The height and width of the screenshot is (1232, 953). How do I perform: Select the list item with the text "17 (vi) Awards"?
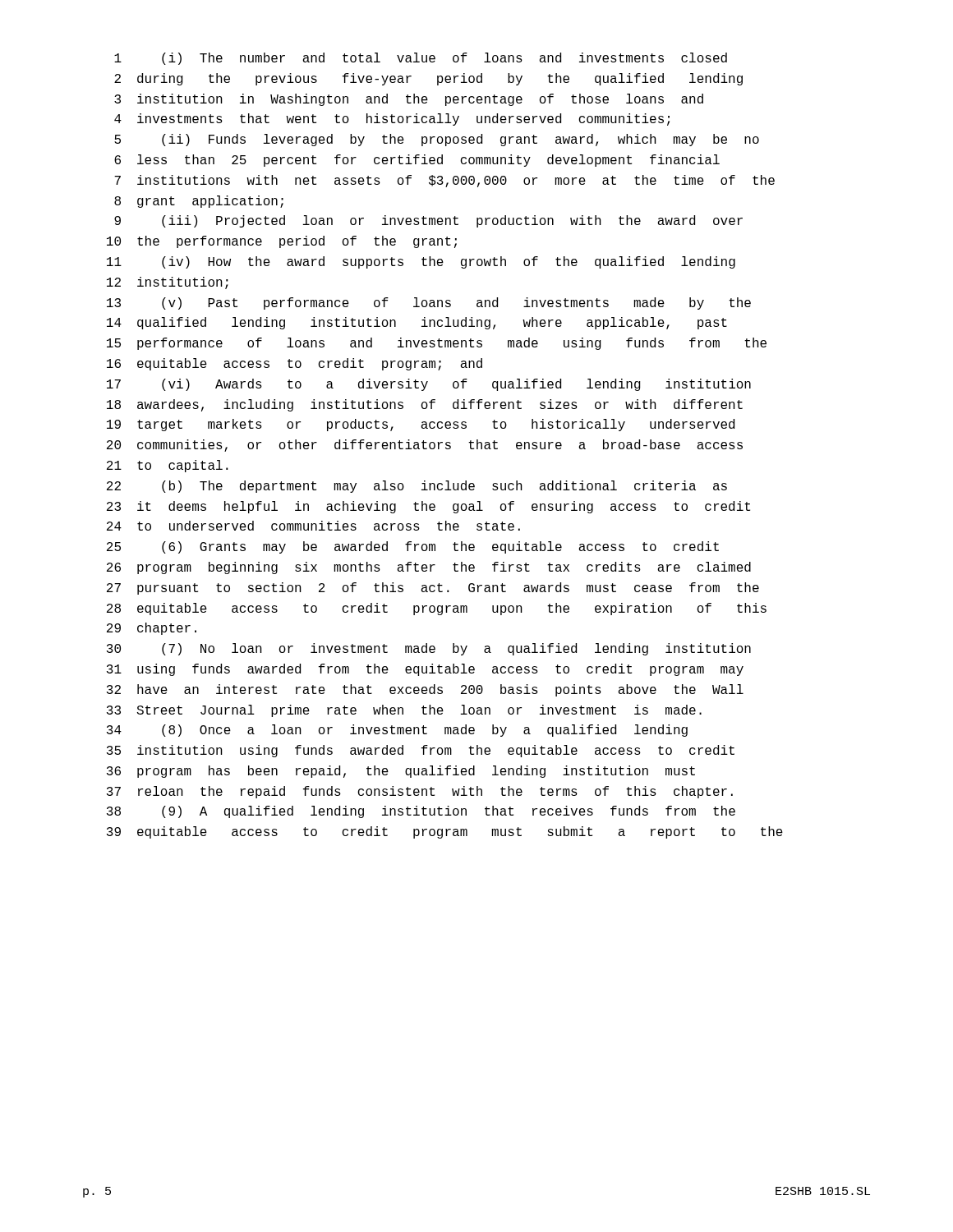coord(476,385)
